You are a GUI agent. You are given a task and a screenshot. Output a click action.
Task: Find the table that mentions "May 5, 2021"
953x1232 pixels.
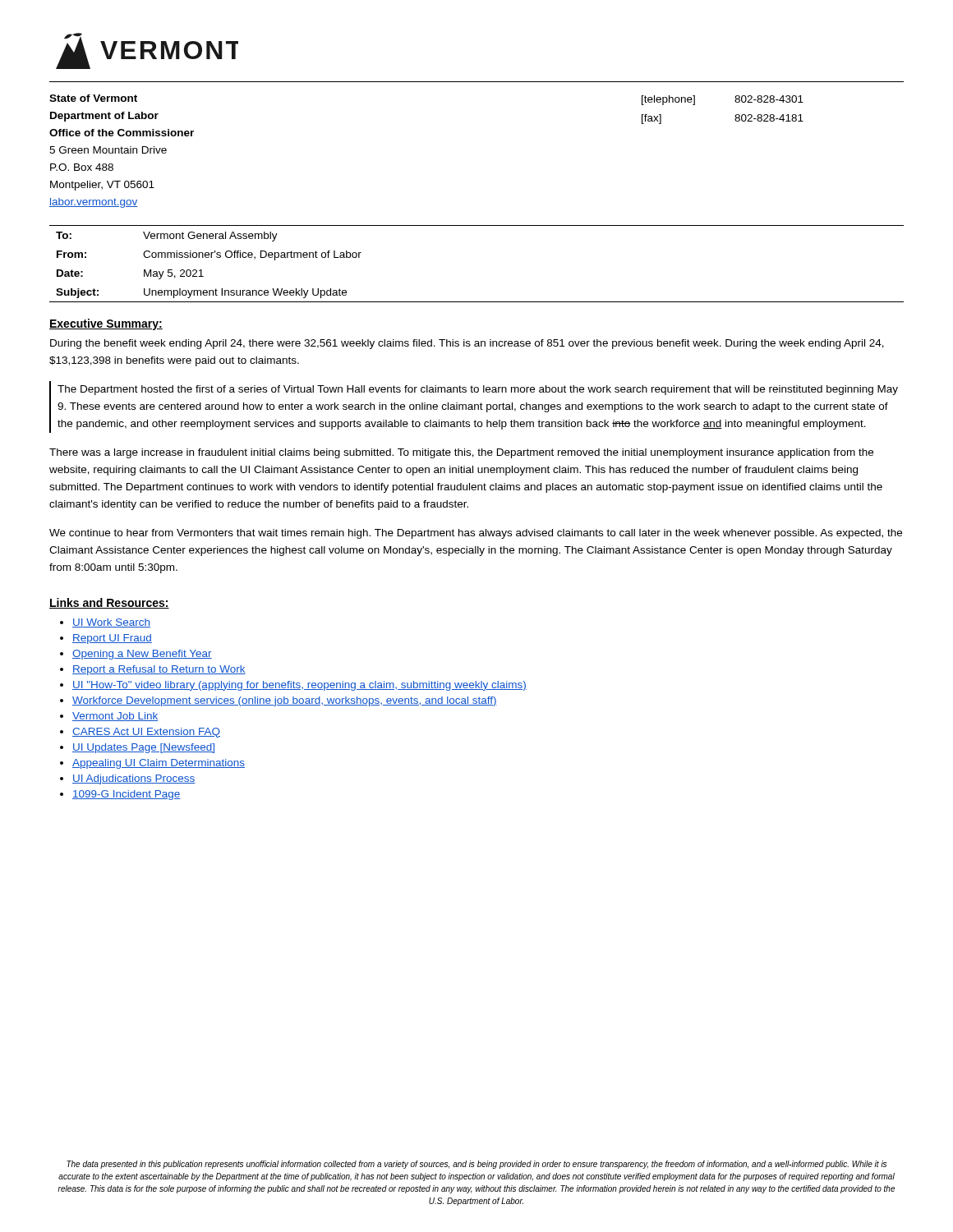coord(476,264)
